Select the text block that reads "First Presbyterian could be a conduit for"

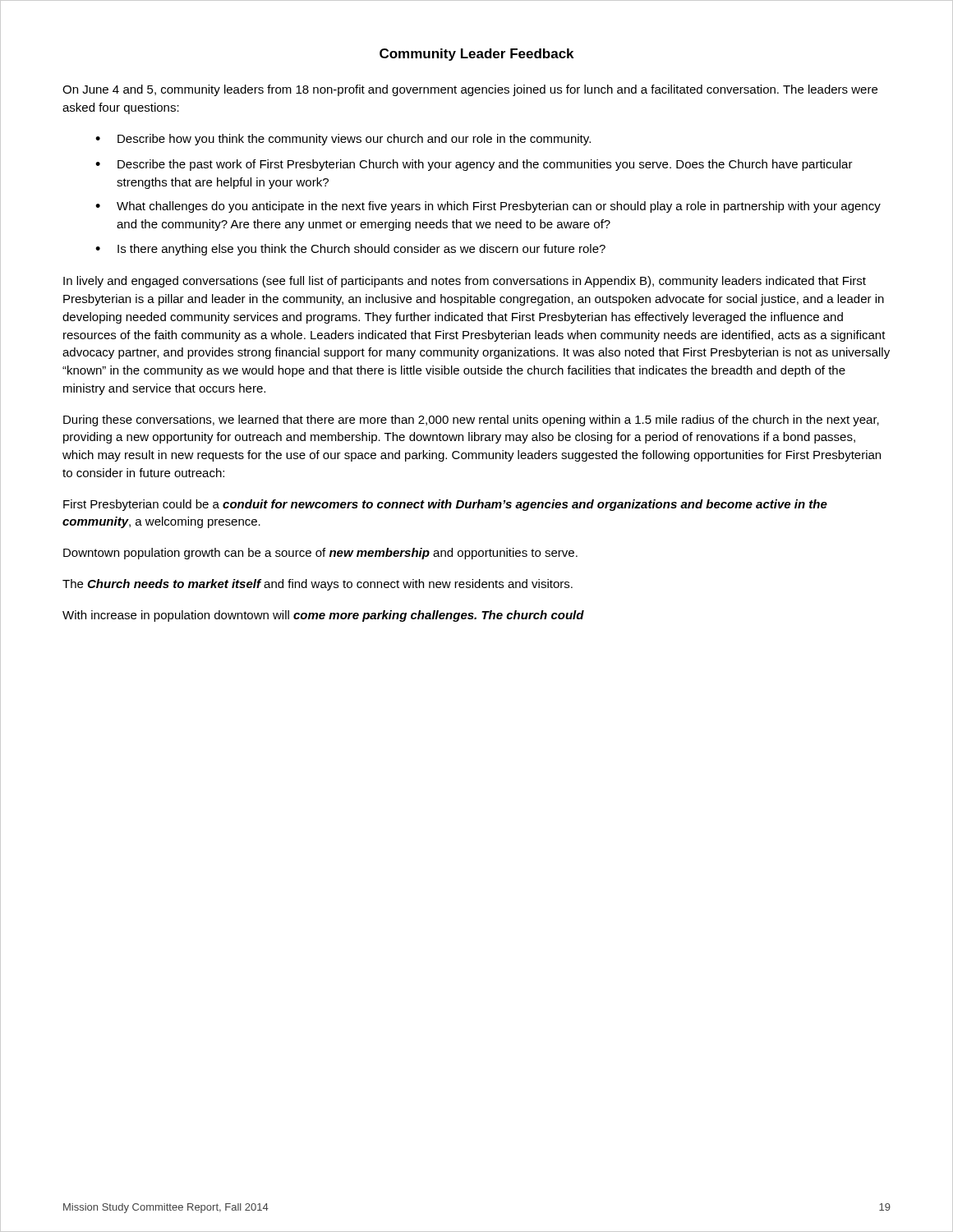(445, 512)
